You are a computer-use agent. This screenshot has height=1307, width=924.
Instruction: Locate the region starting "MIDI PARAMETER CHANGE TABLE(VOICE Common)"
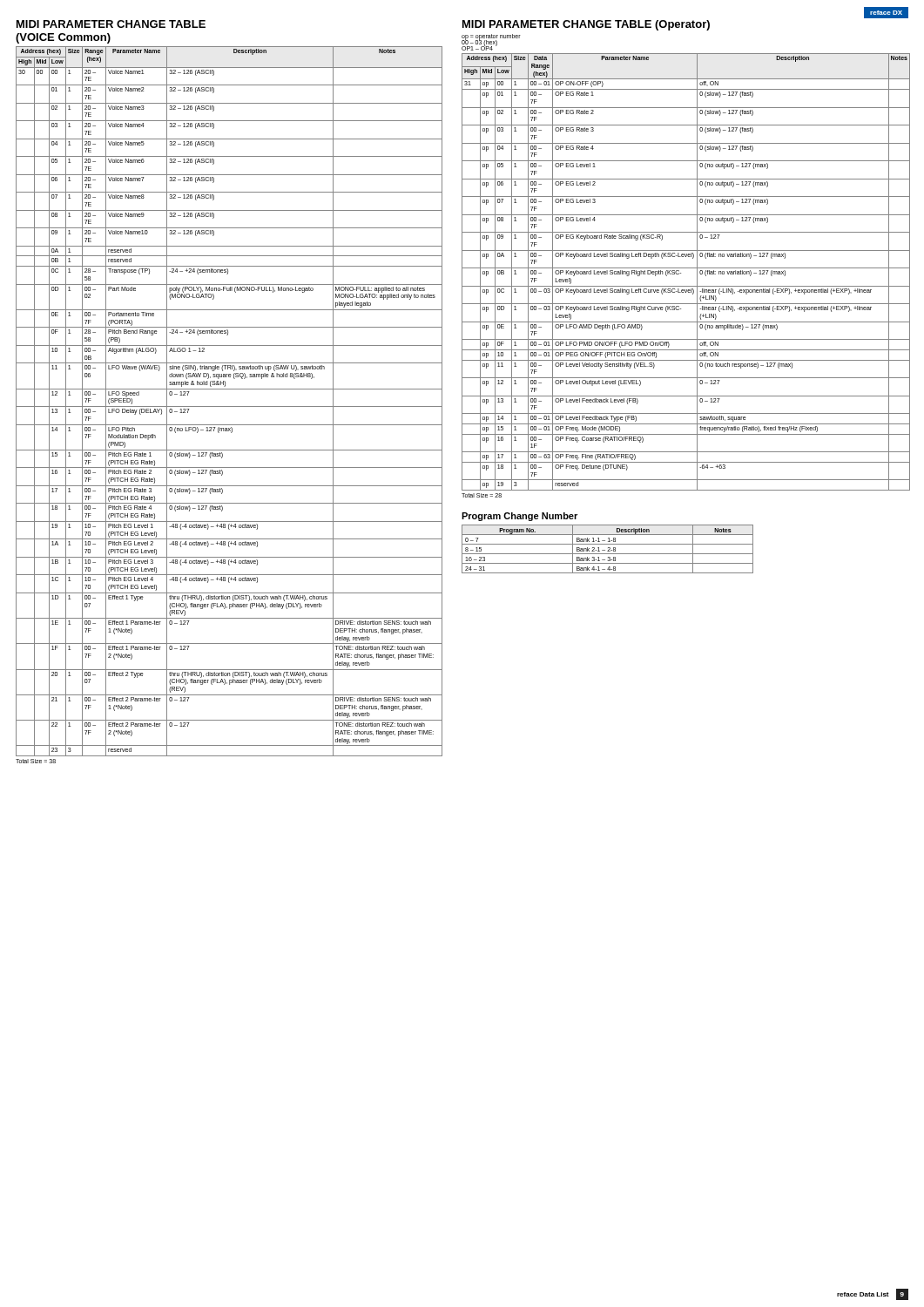click(111, 24)
